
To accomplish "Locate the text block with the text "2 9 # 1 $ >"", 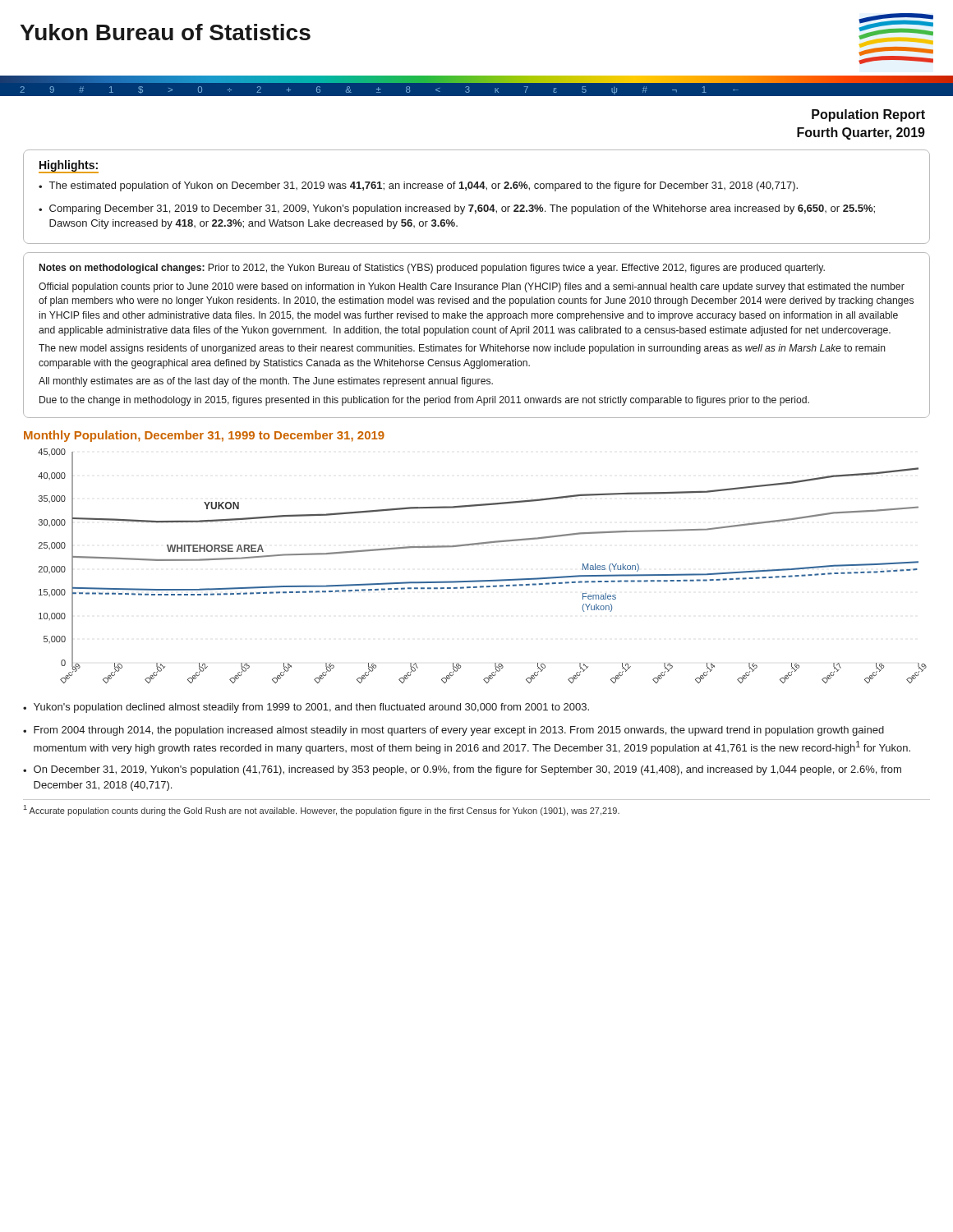I will 382,90.
